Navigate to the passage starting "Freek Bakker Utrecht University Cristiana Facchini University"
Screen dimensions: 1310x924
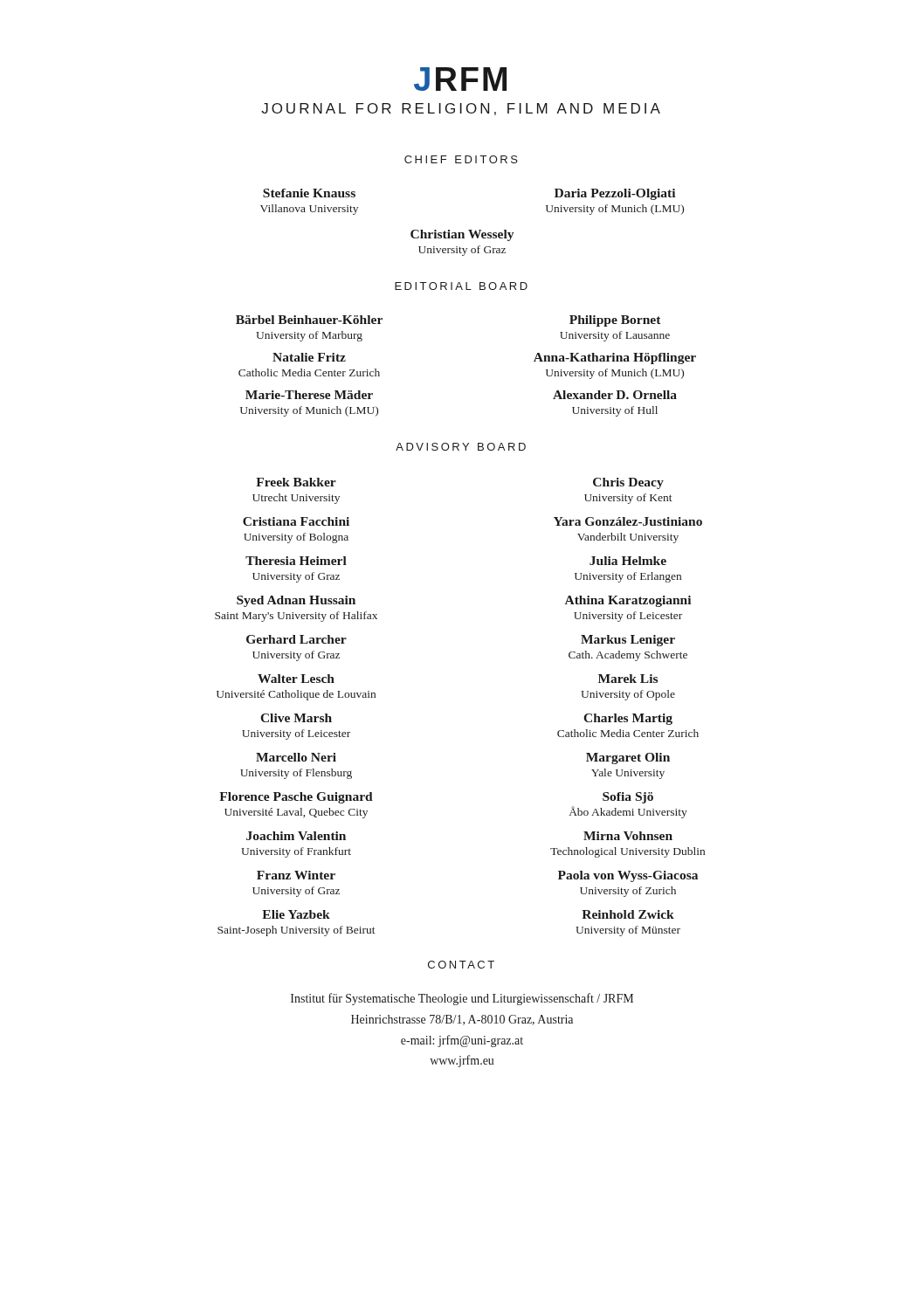point(283,483)
